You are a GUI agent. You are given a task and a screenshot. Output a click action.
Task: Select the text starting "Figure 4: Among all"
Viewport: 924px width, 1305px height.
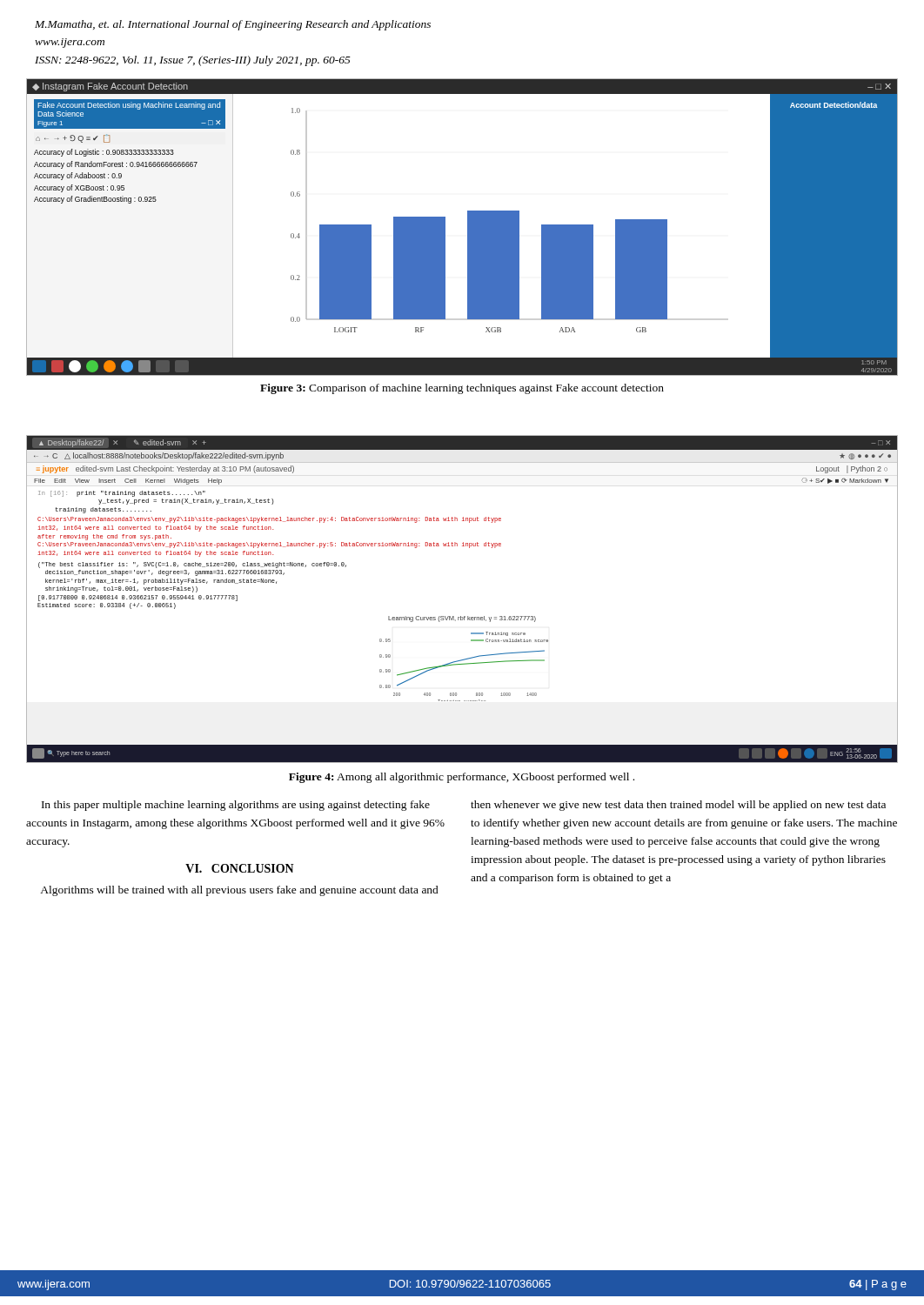click(x=462, y=776)
